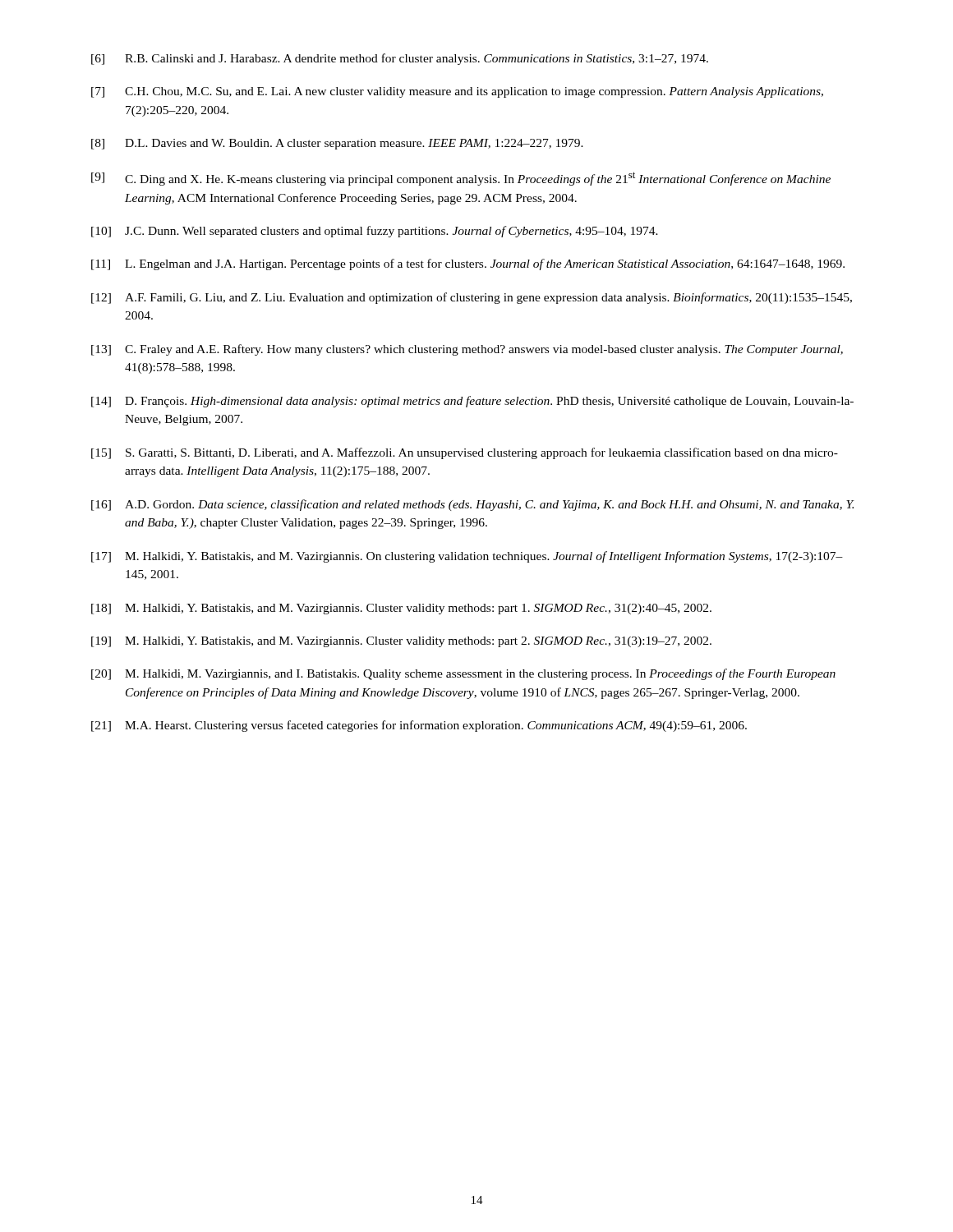This screenshot has height=1232, width=953.
Task: Click on the list item with the text "[19] M. Halkidi,"
Action: click(x=476, y=641)
